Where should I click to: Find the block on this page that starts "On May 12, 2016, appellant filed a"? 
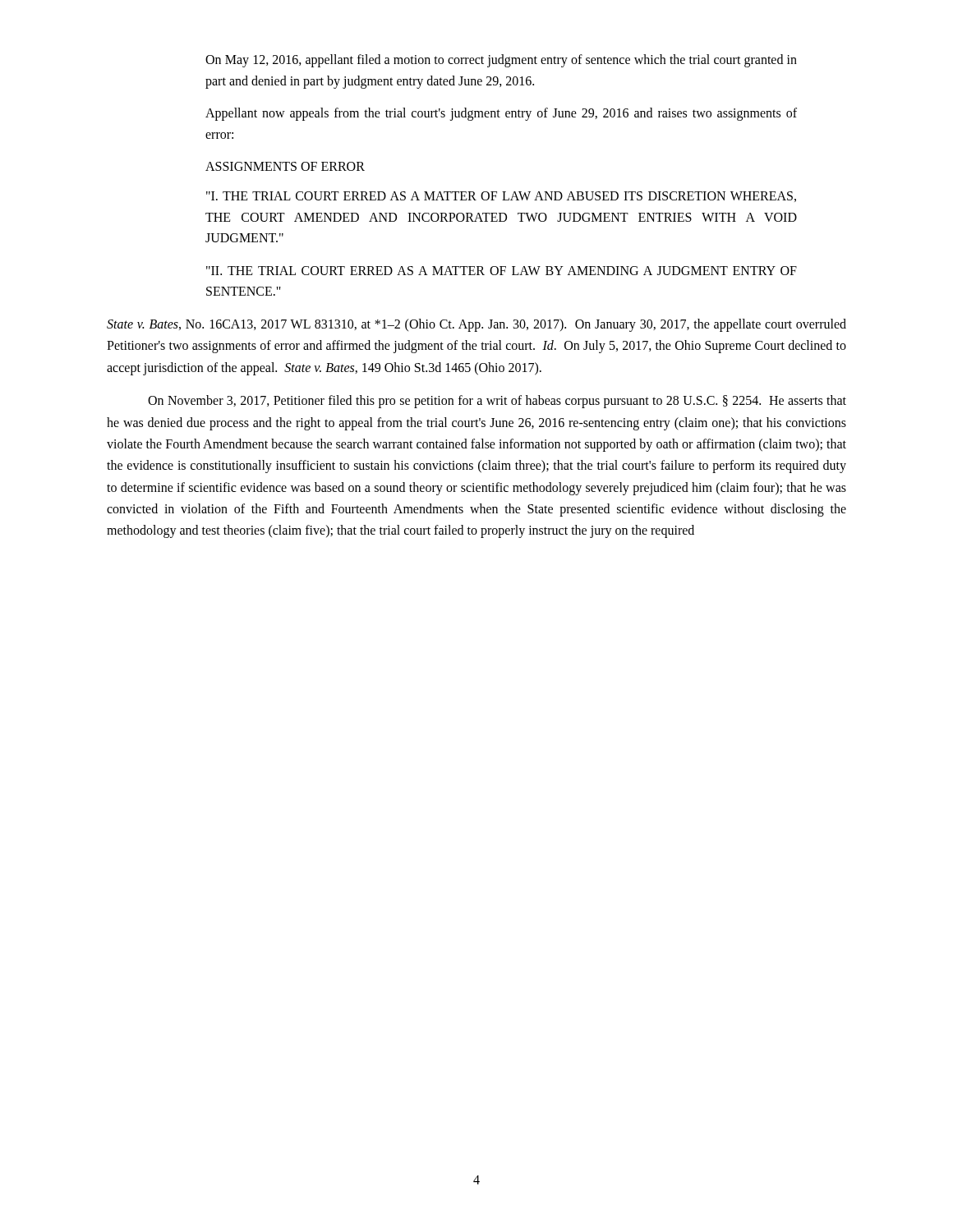pos(501,70)
